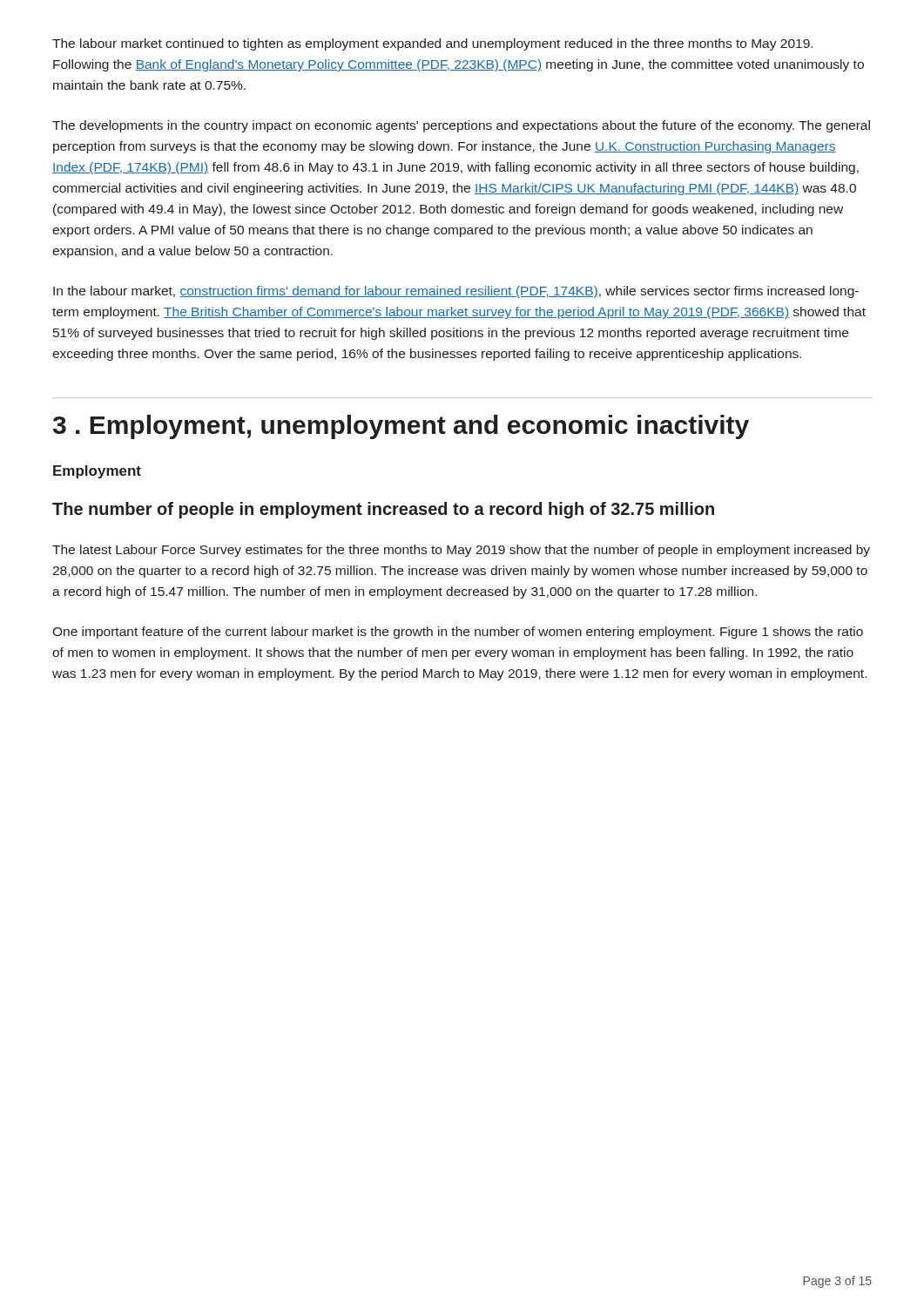The height and width of the screenshot is (1307, 924).
Task: Click on the element starting "3 . Employment, unemployment and economic"
Action: coord(401,425)
